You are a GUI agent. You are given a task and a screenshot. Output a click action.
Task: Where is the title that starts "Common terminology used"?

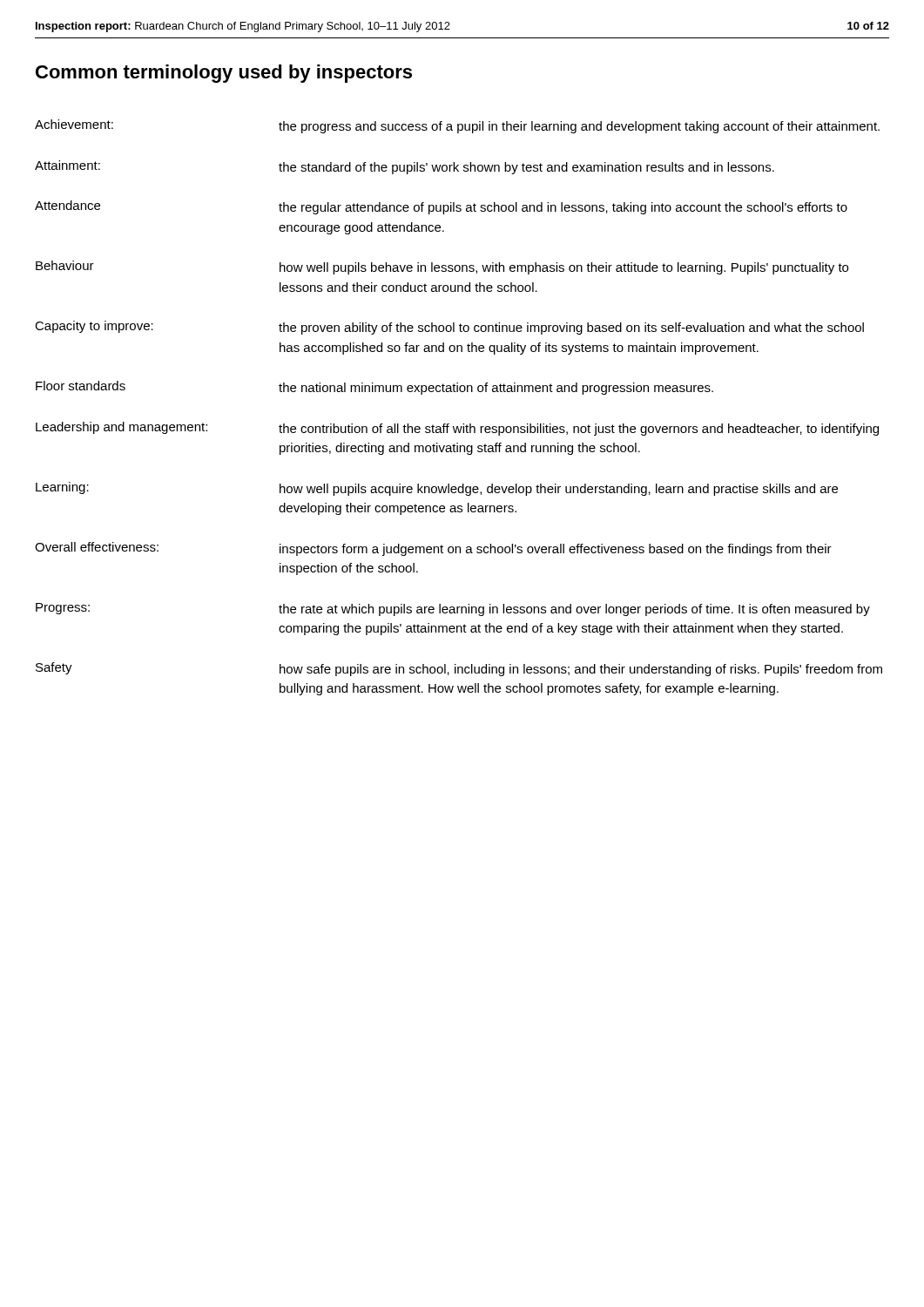(224, 72)
